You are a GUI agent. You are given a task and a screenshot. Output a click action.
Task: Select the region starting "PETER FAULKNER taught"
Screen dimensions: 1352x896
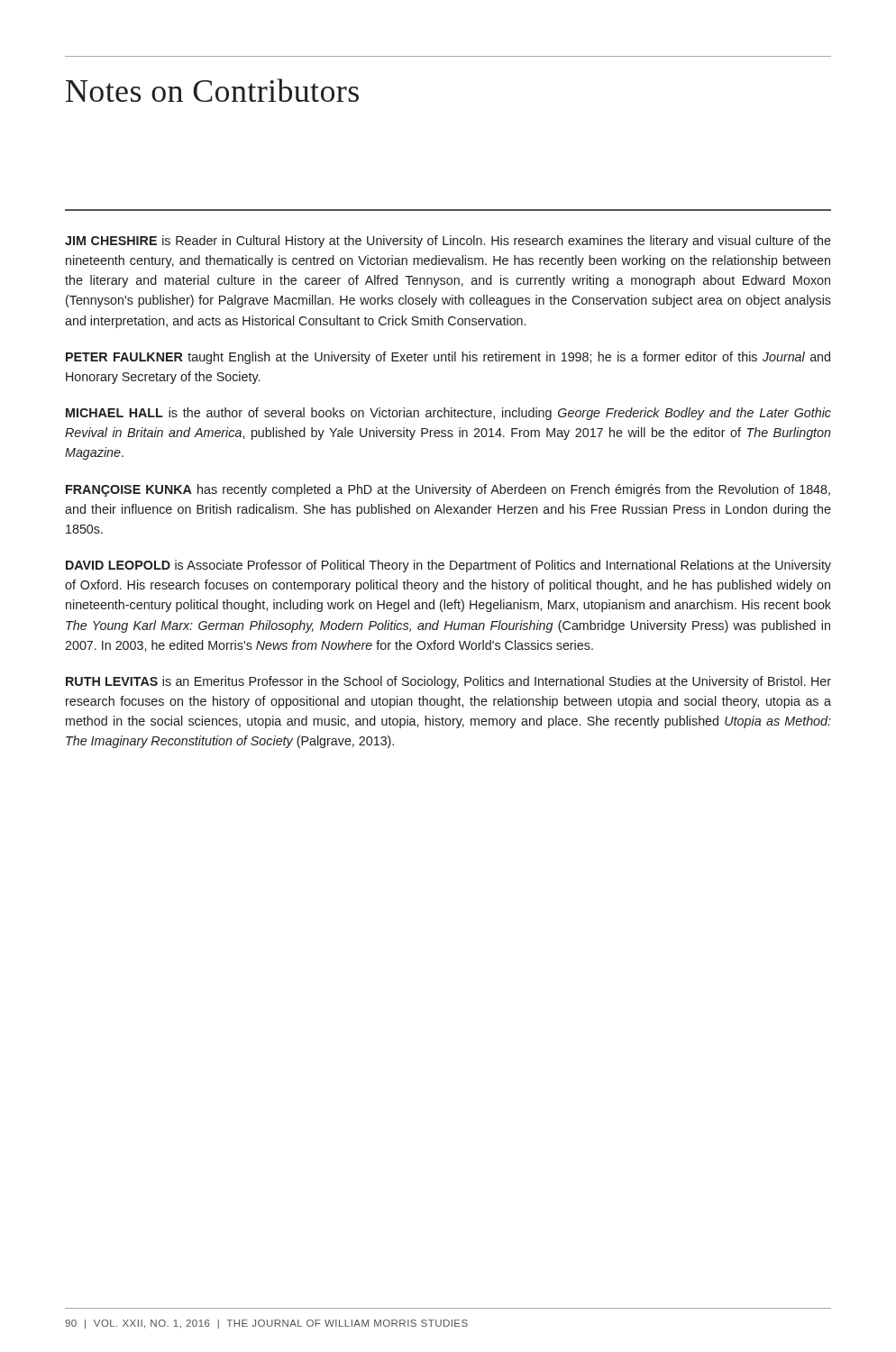point(448,367)
